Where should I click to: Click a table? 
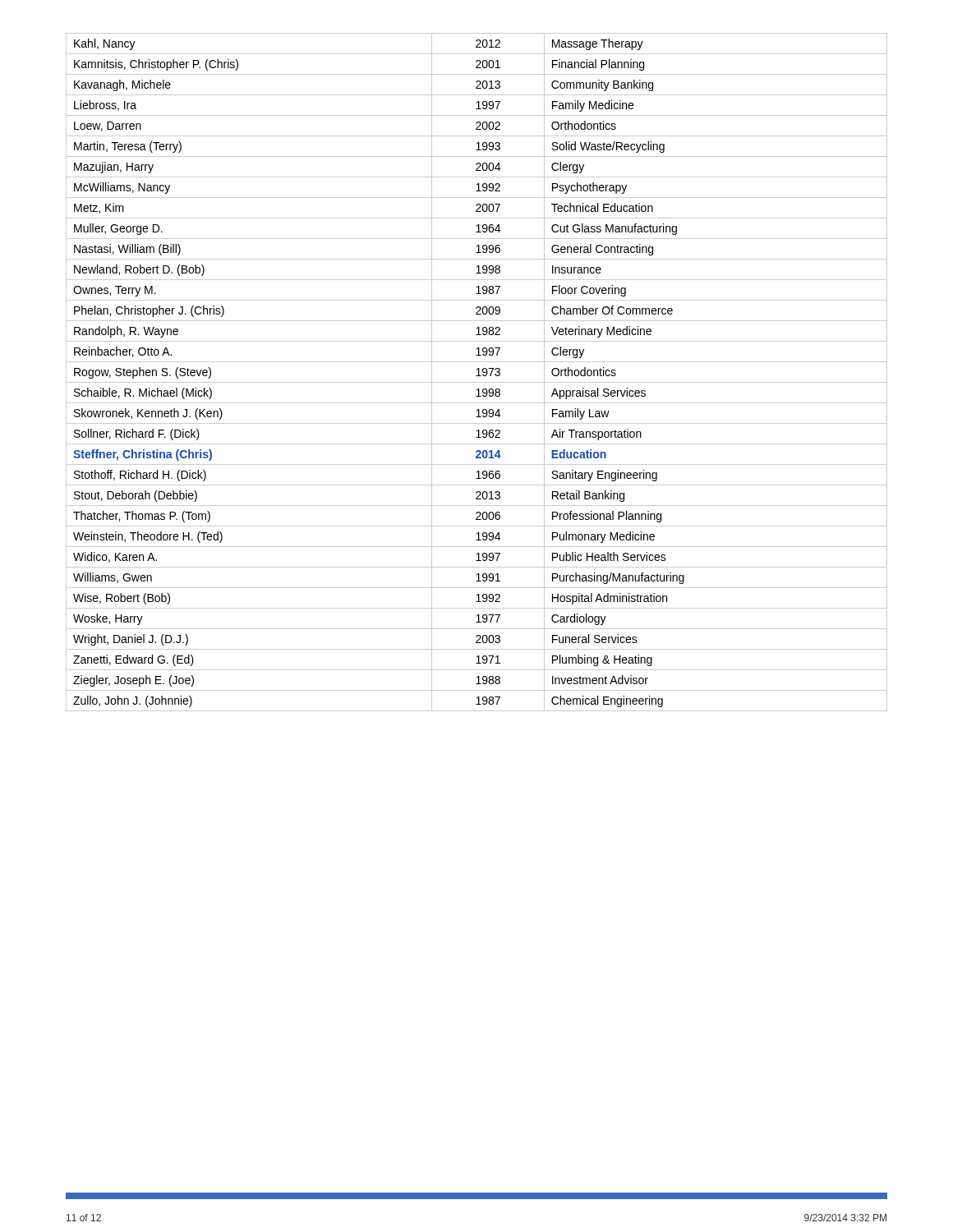[476, 372]
